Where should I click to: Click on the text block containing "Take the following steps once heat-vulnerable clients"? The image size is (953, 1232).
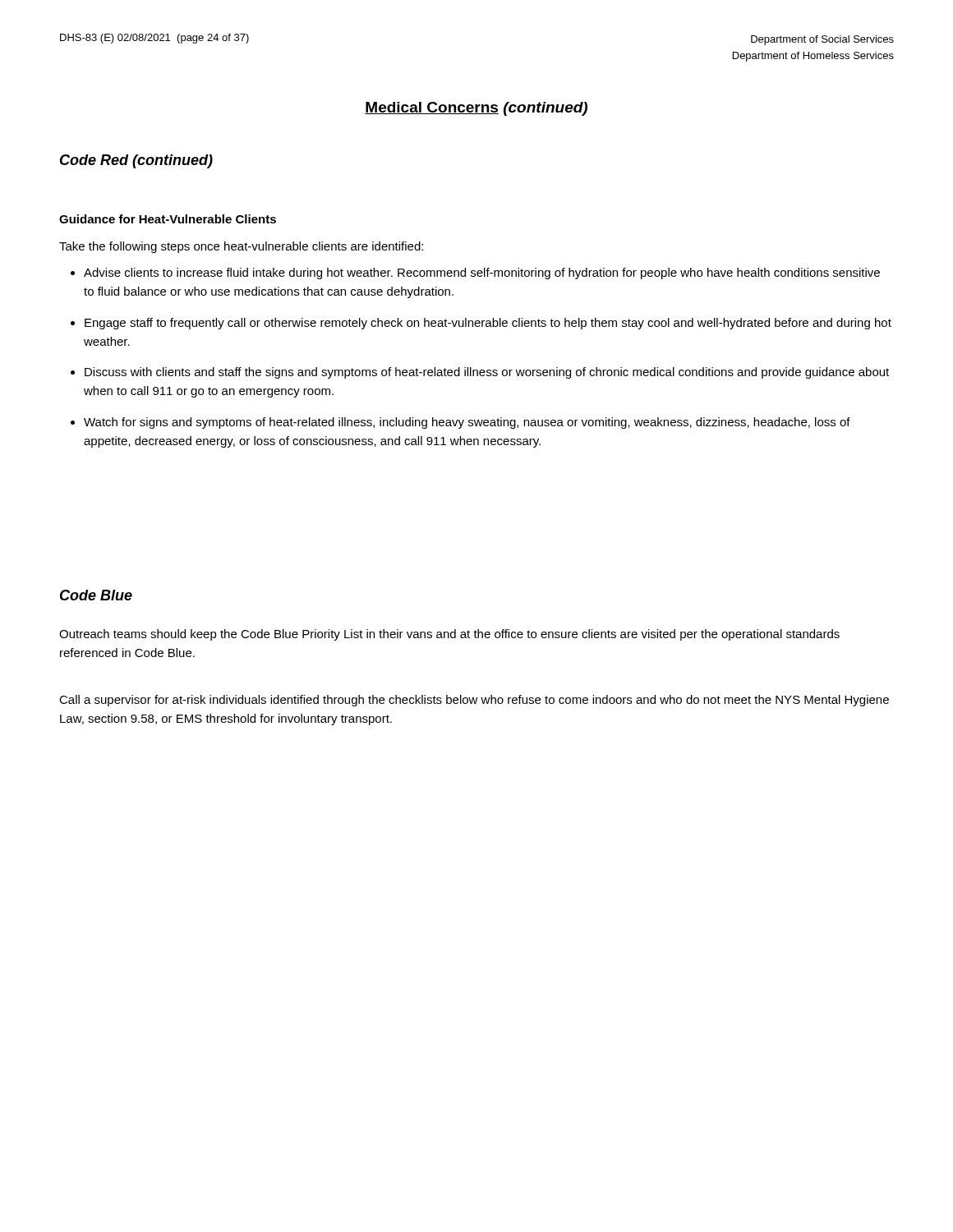pos(242,246)
